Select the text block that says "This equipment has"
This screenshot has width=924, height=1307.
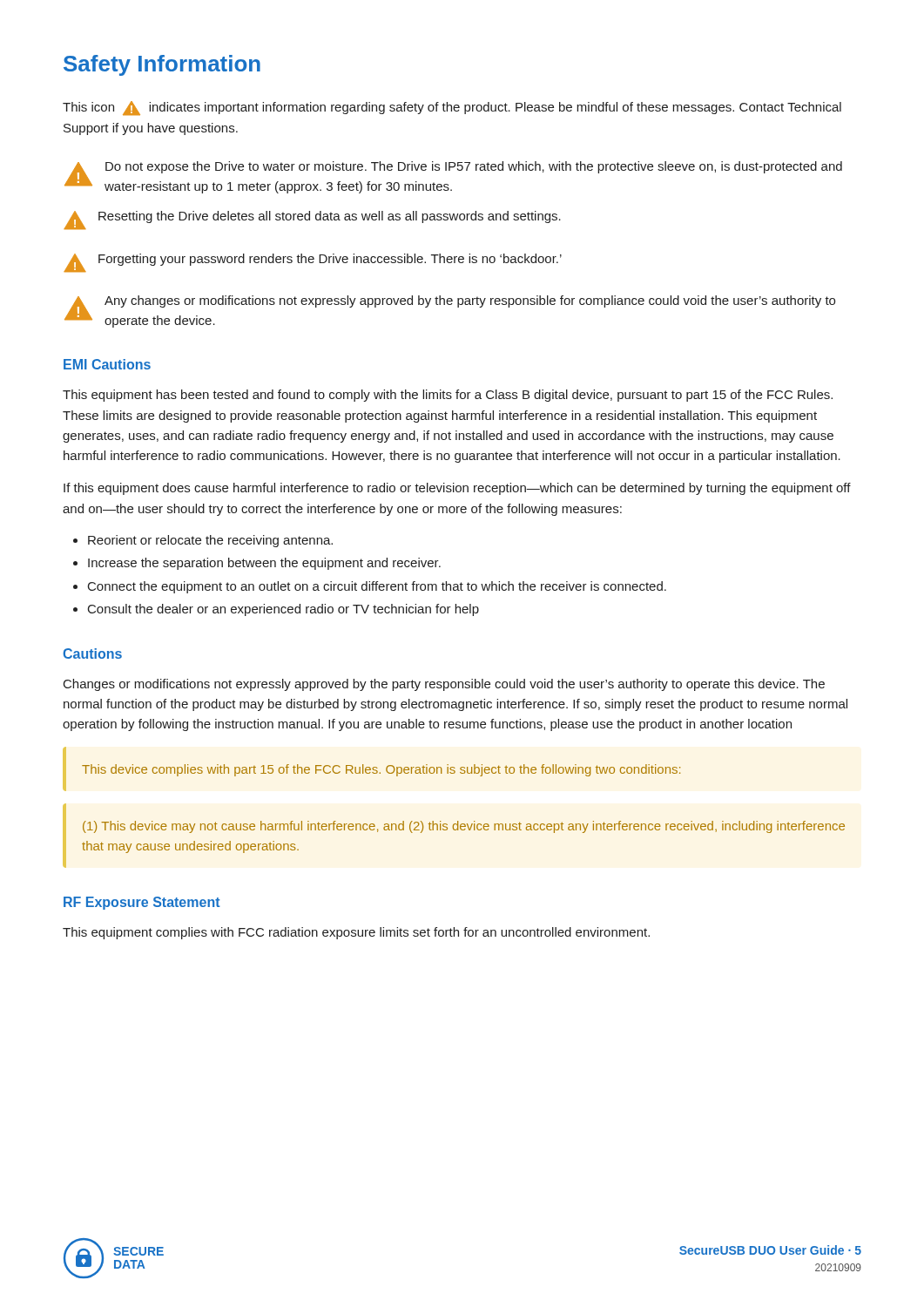pos(452,425)
